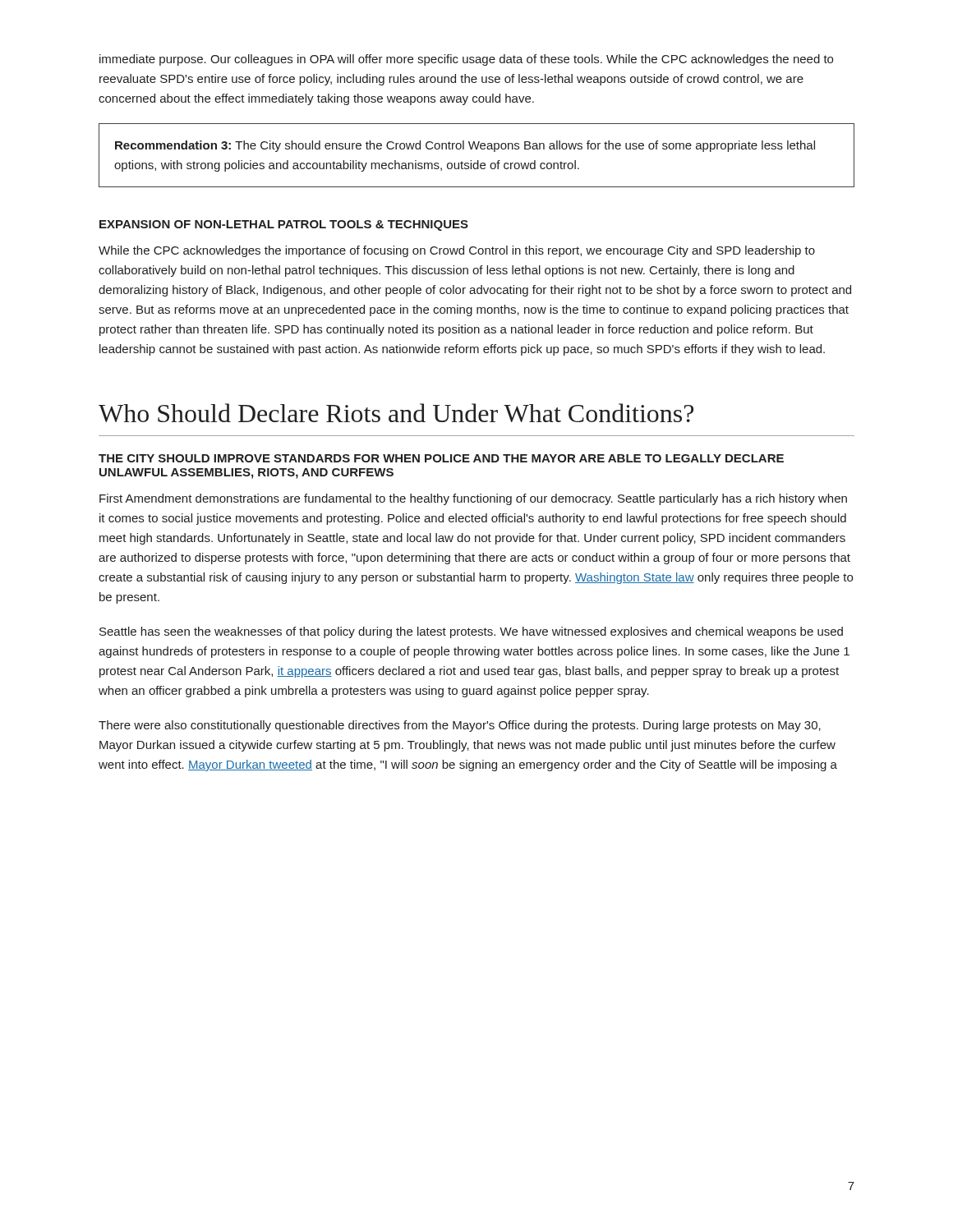This screenshot has height=1232, width=953.
Task: Find the section header containing "THE CITY SHOULD"
Action: [x=441, y=465]
